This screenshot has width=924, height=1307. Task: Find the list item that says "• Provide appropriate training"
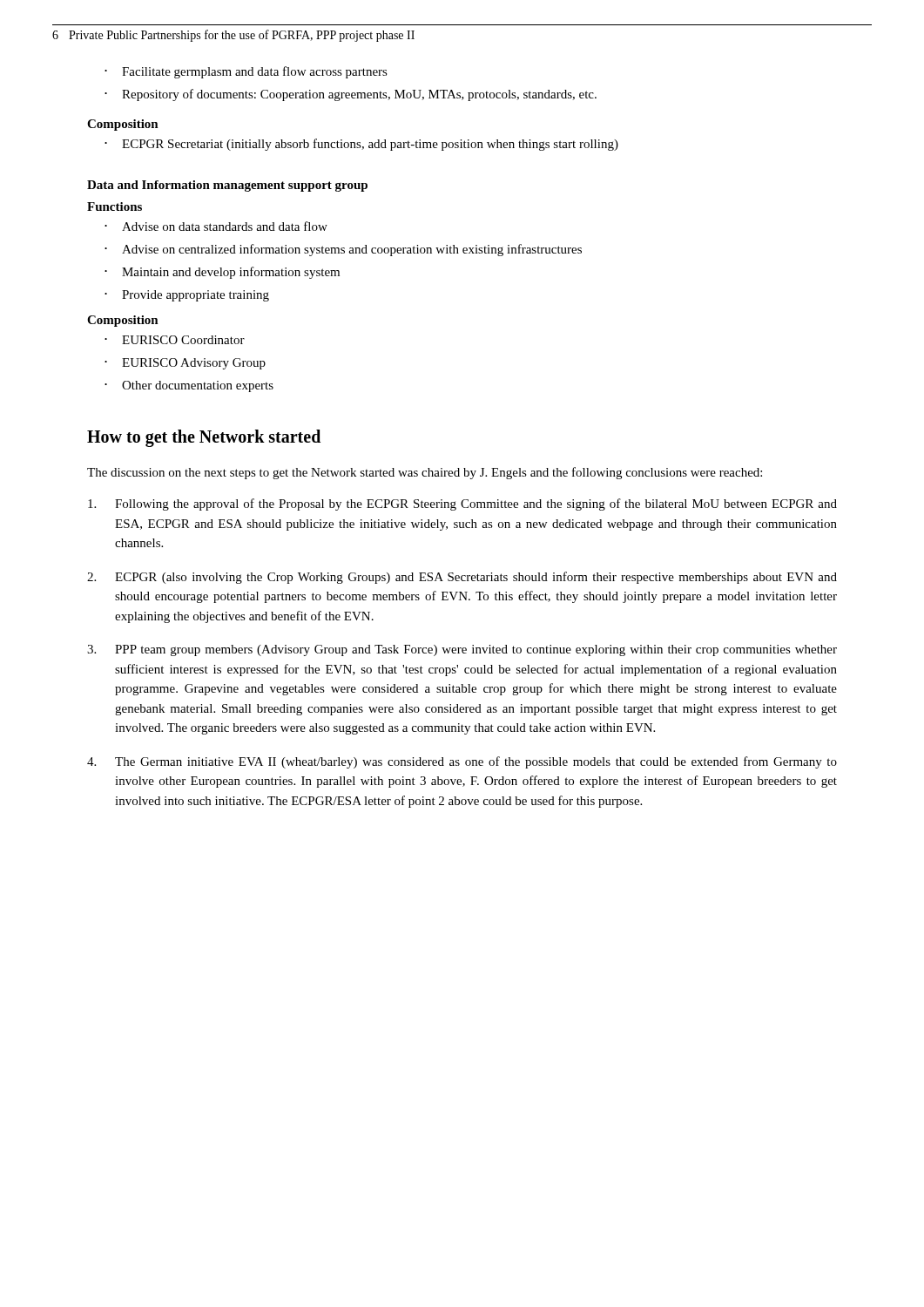click(x=187, y=296)
